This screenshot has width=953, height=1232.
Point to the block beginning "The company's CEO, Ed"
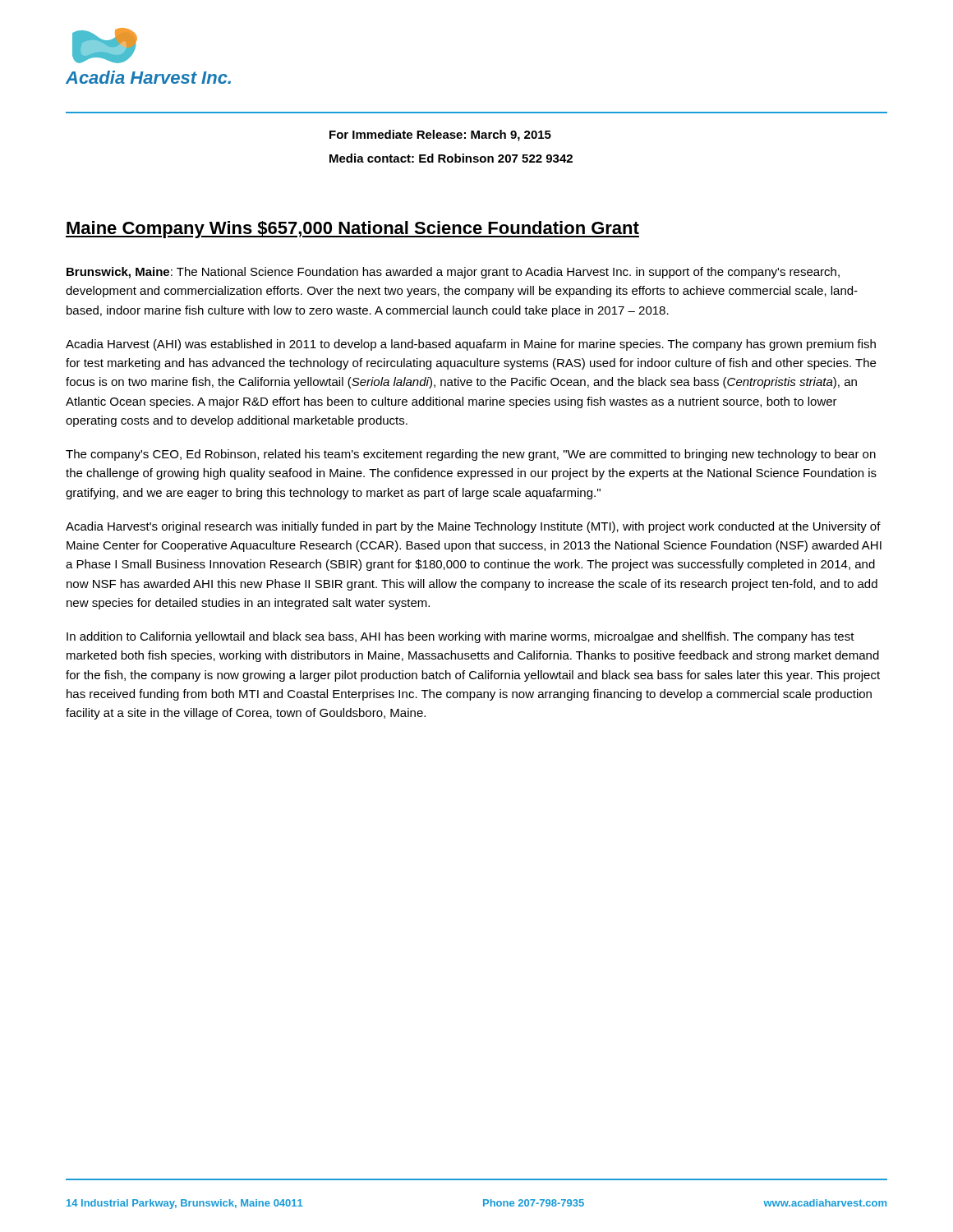(476, 473)
